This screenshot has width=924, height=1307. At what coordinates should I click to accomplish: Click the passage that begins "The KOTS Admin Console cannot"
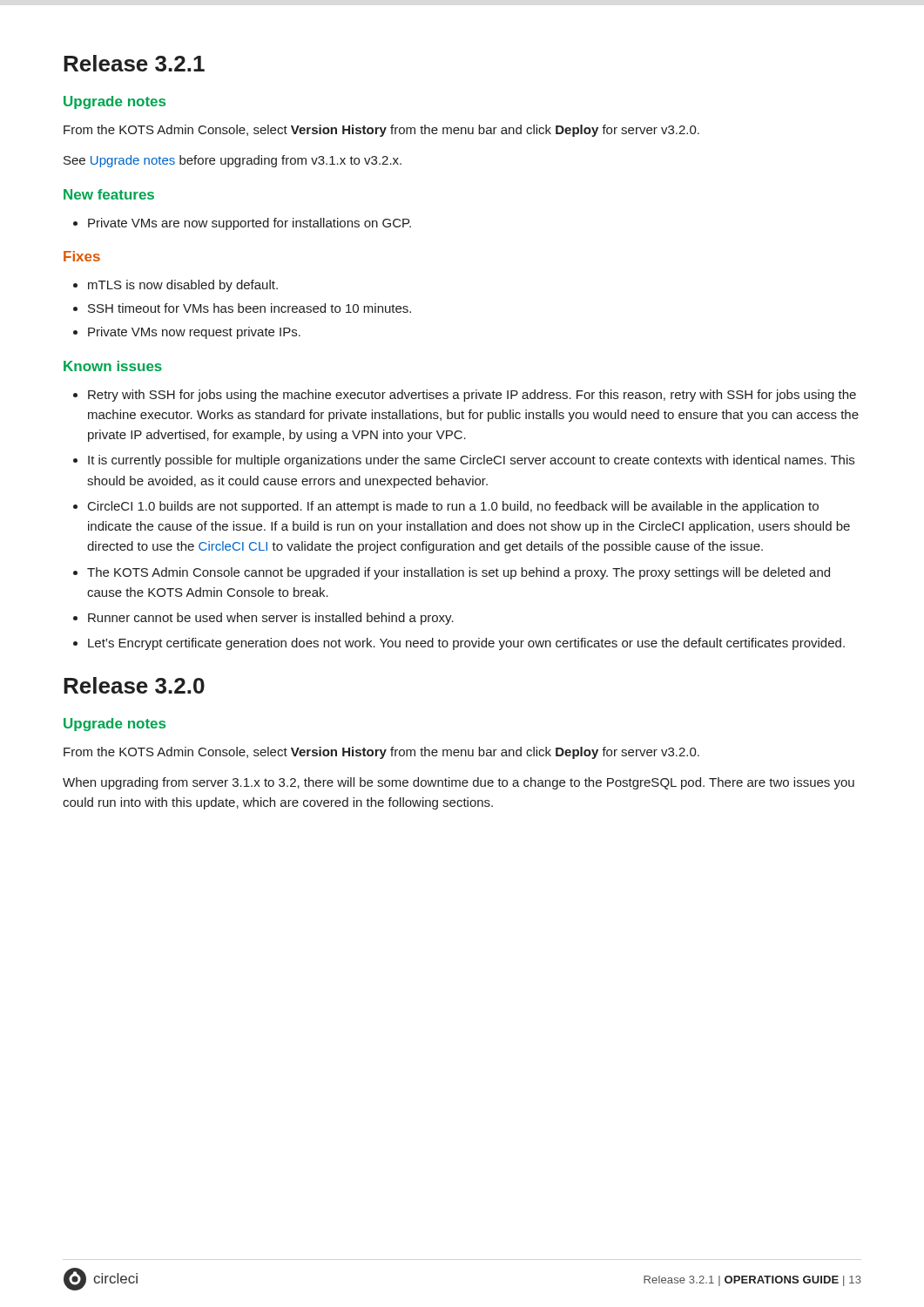[x=462, y=582]
